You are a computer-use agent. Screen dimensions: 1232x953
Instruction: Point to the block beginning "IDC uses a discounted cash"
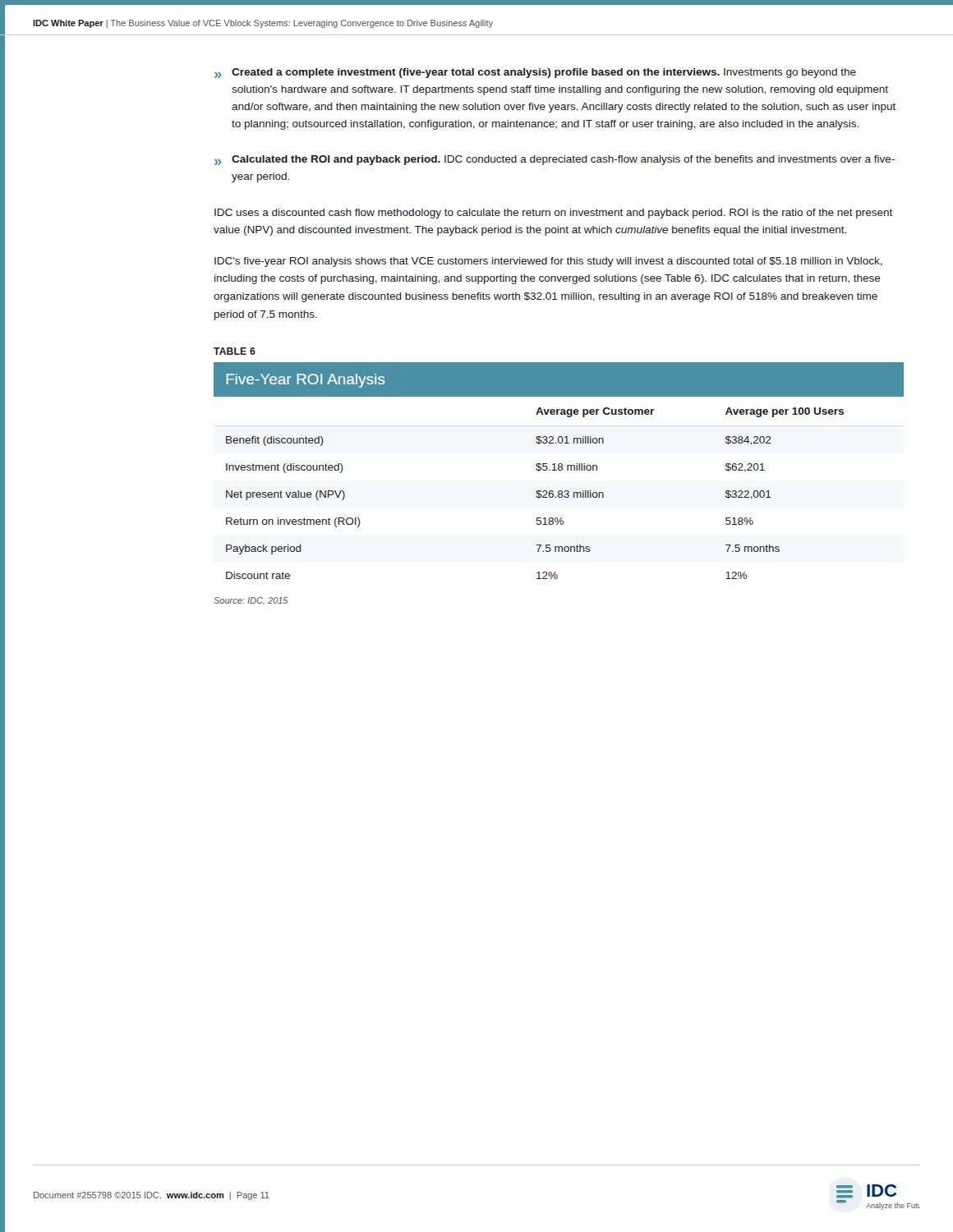553,221
